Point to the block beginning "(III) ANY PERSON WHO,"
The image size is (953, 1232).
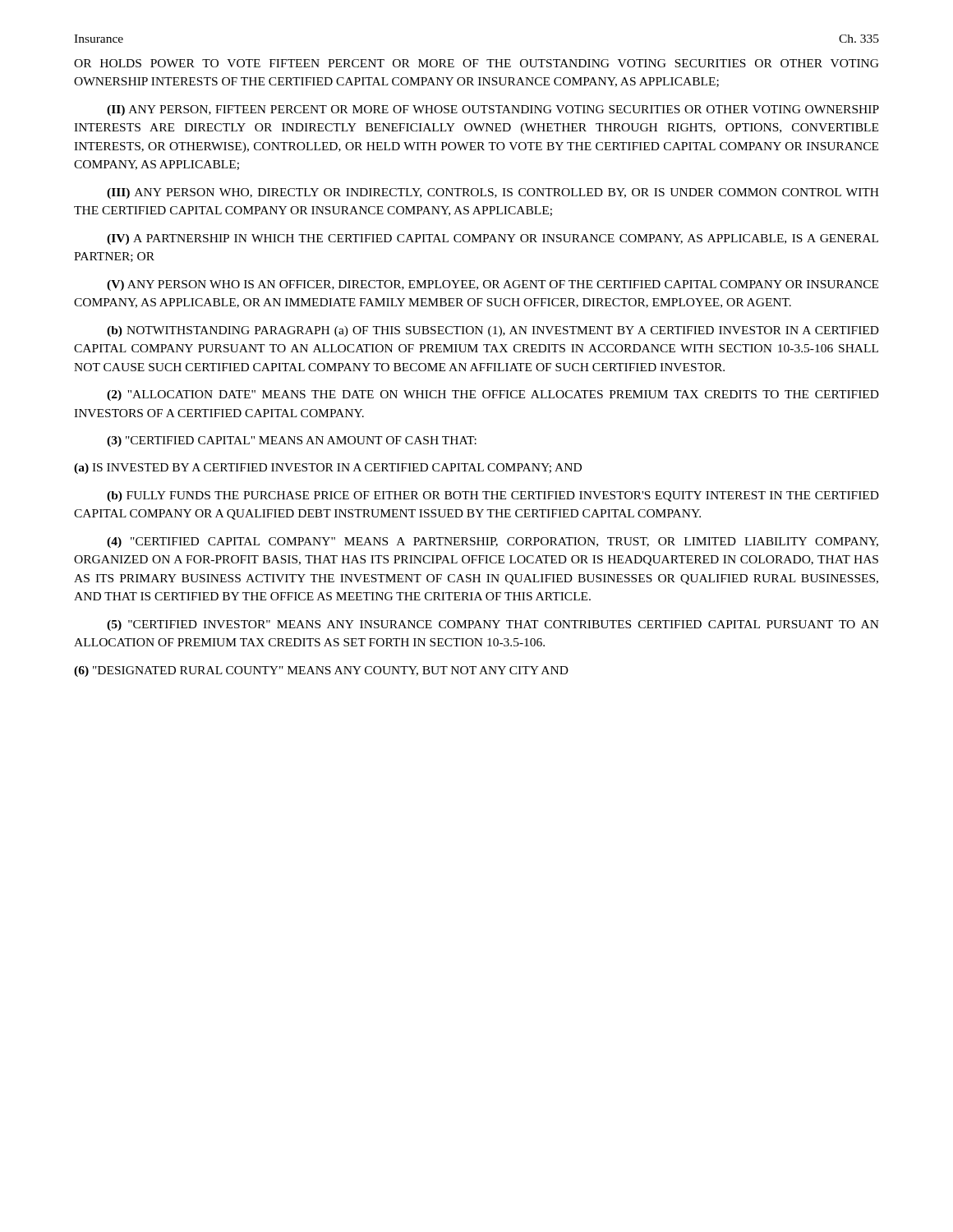pyautogui.click(x=476, y=201)
